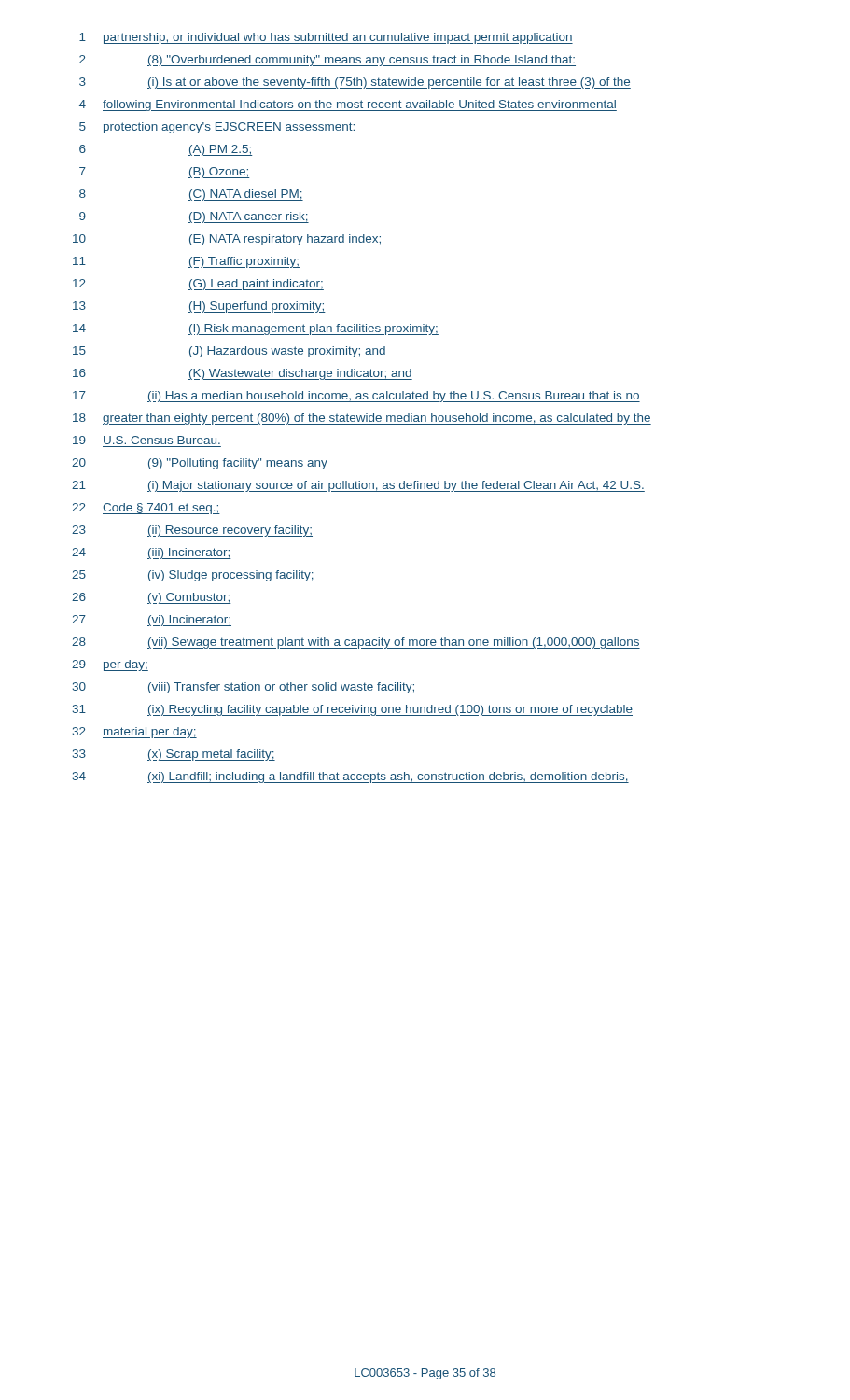Image resolution: width=850 pixels, height=1400 pixels.
Task: Navigate to the block starting "6 (A) PM 2.5;"
Action: click(x=84, y=149)
